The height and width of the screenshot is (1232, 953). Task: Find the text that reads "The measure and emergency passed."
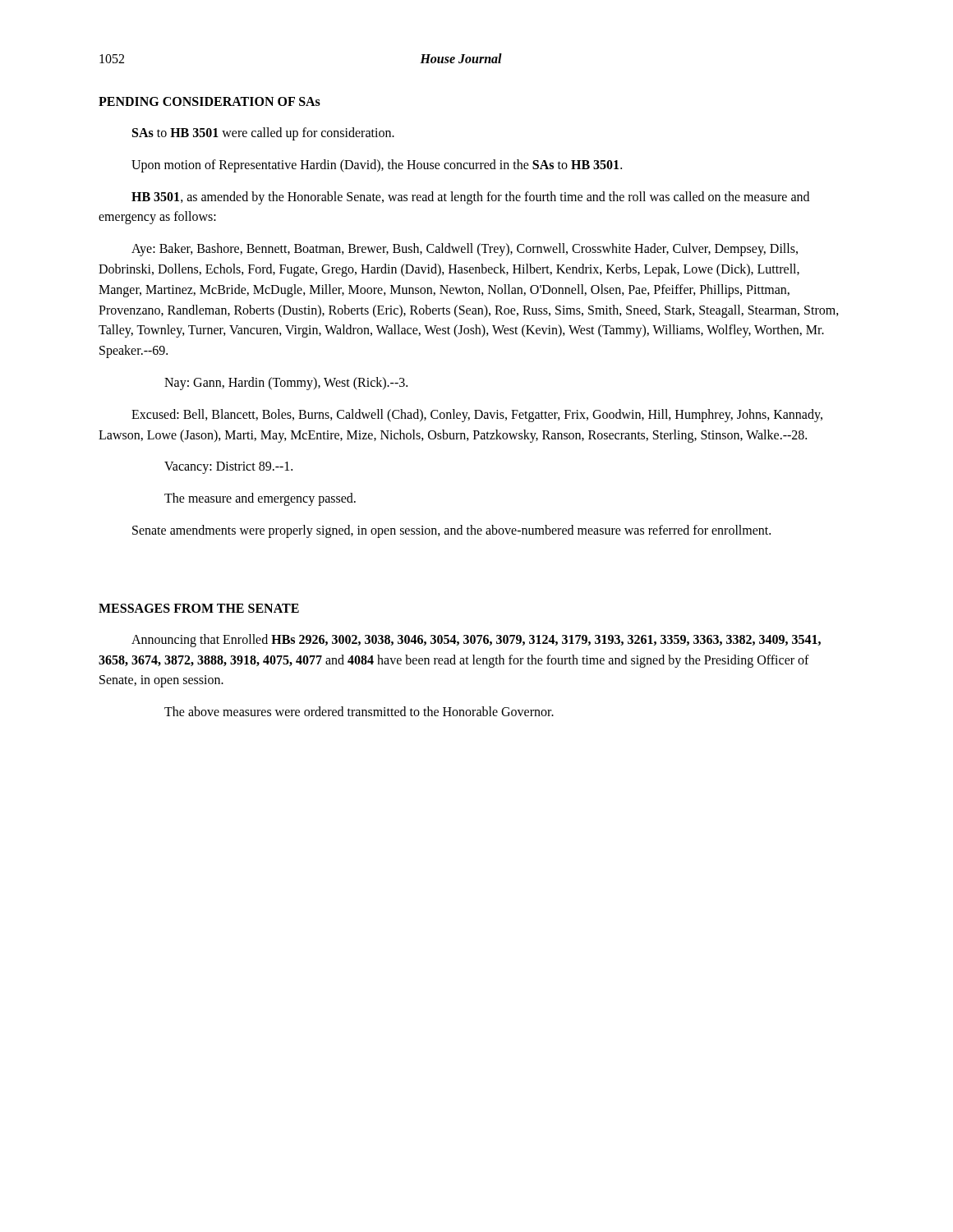pyautogui.click(x=260, y=498)
